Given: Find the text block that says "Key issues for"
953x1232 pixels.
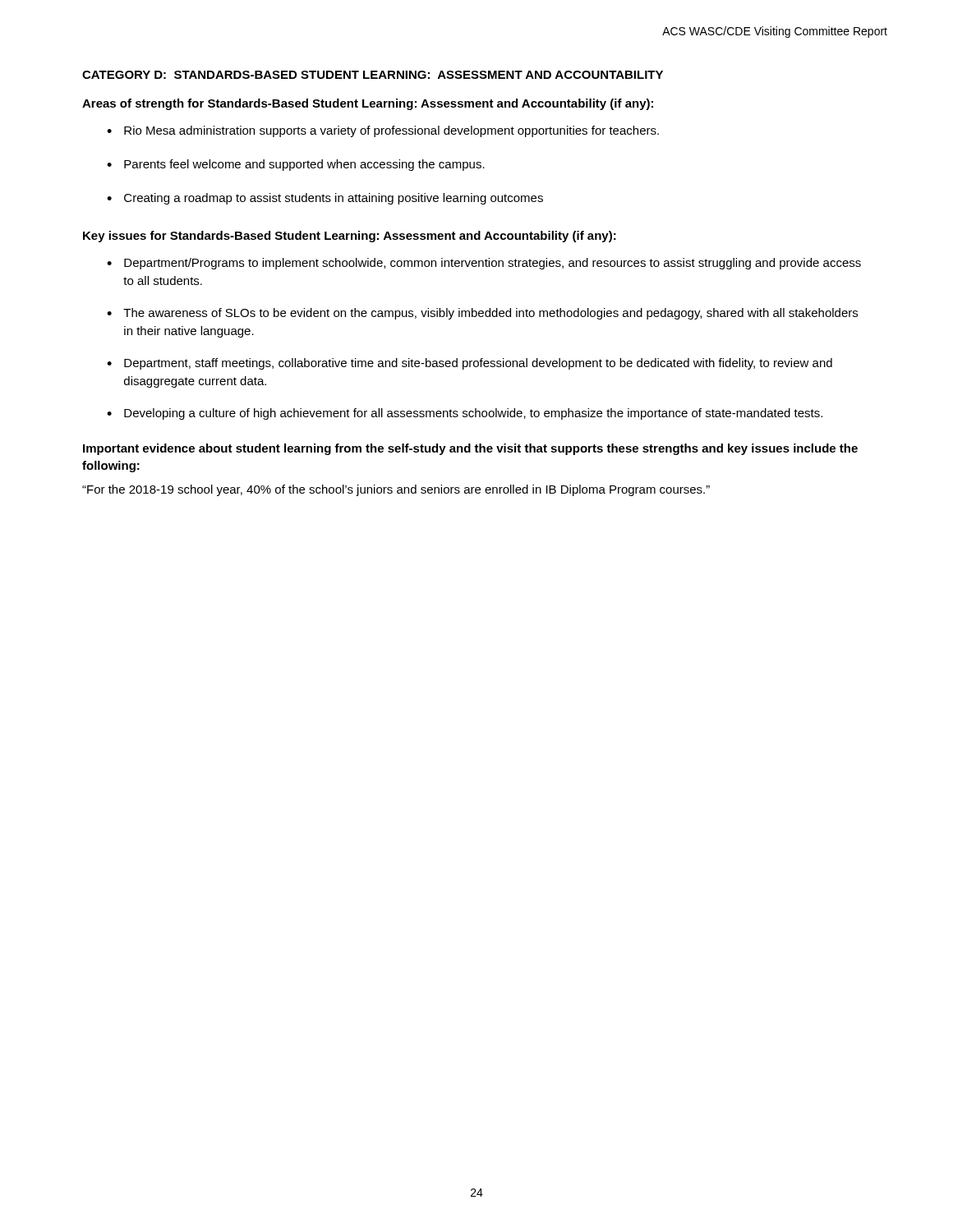Looking at the screenshot, I should [349, 235].
